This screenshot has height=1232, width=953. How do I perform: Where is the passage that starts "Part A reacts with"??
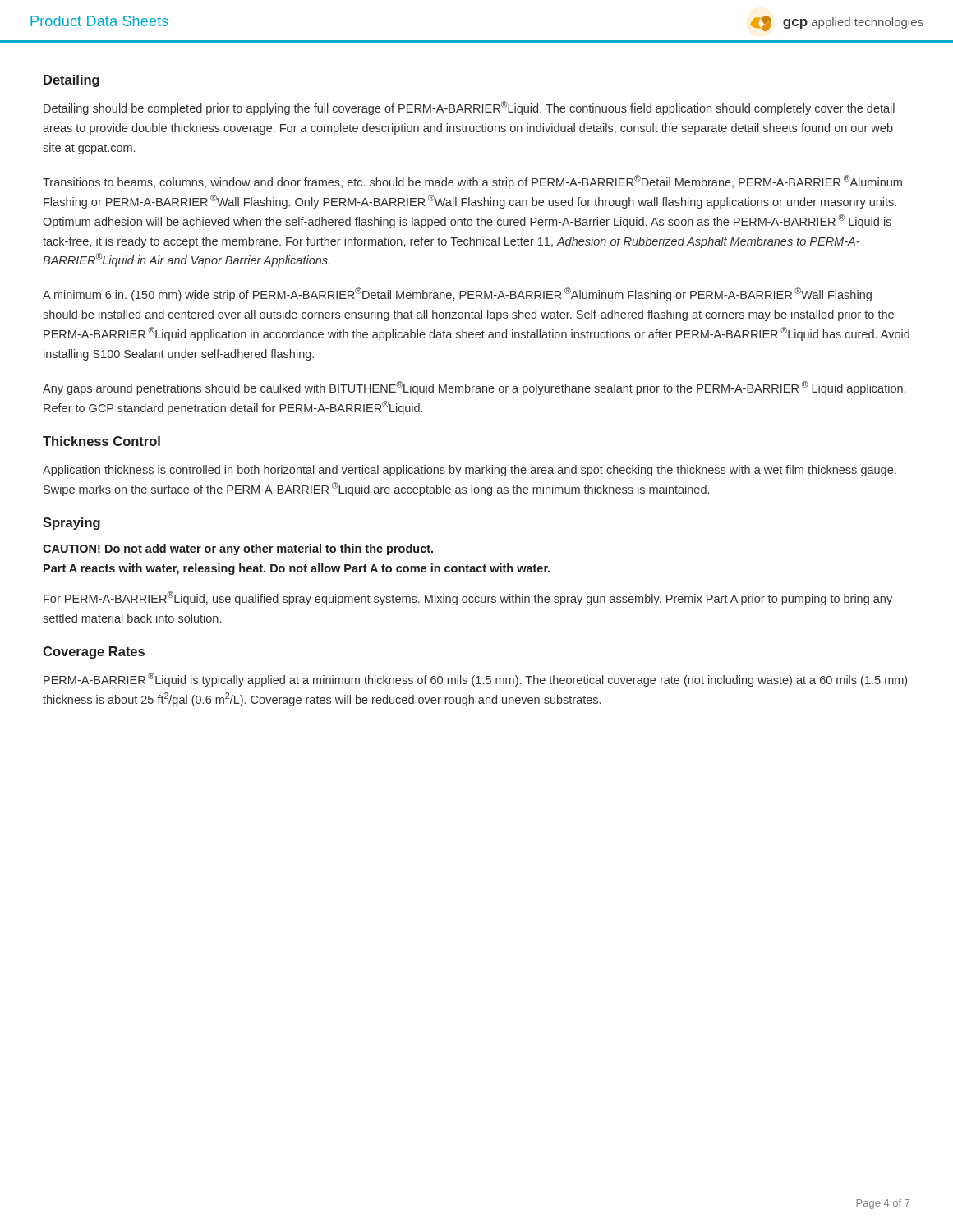coord(297,568)
